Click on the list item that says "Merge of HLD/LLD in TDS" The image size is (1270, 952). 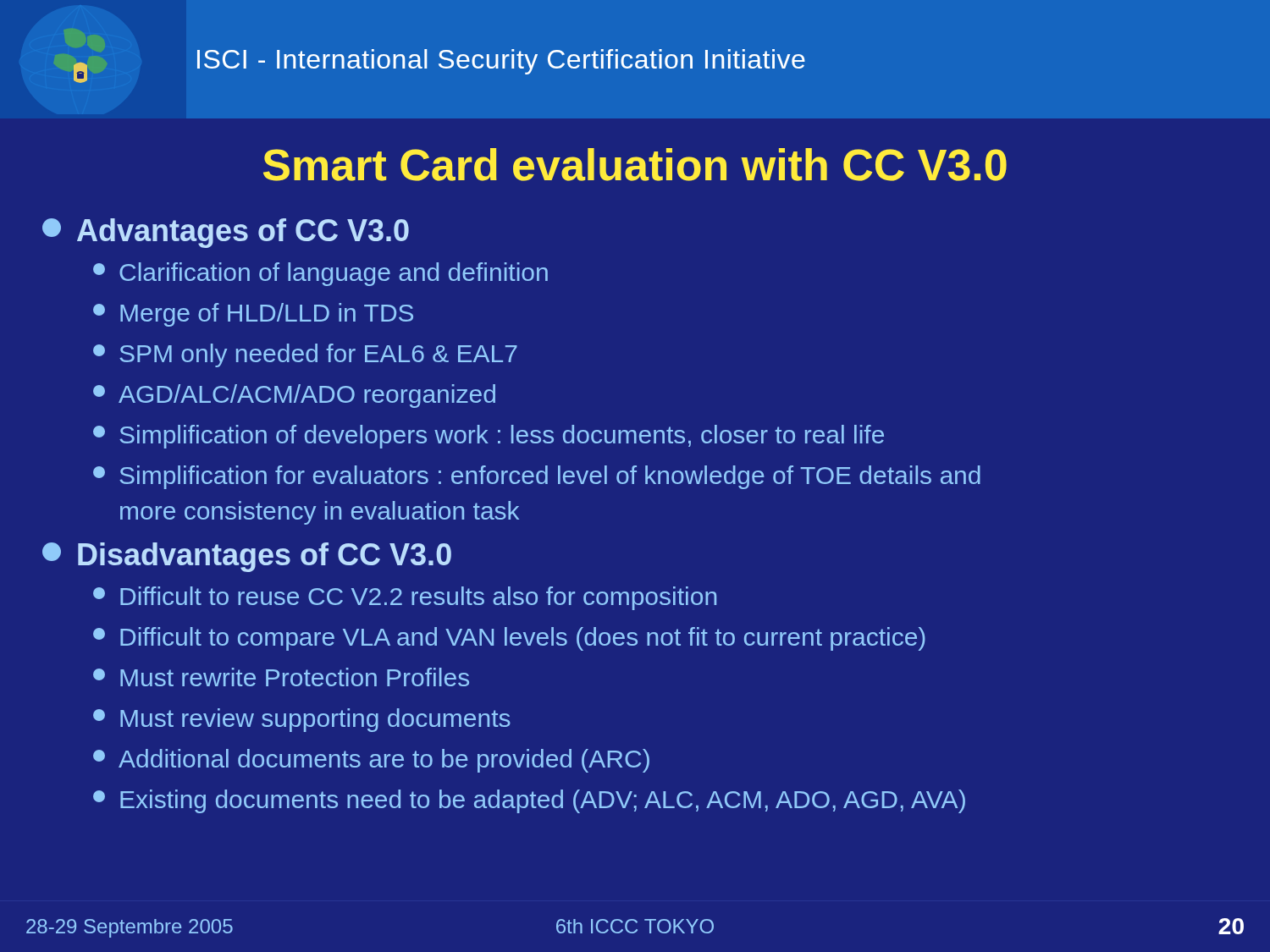(x=254, y=313)
